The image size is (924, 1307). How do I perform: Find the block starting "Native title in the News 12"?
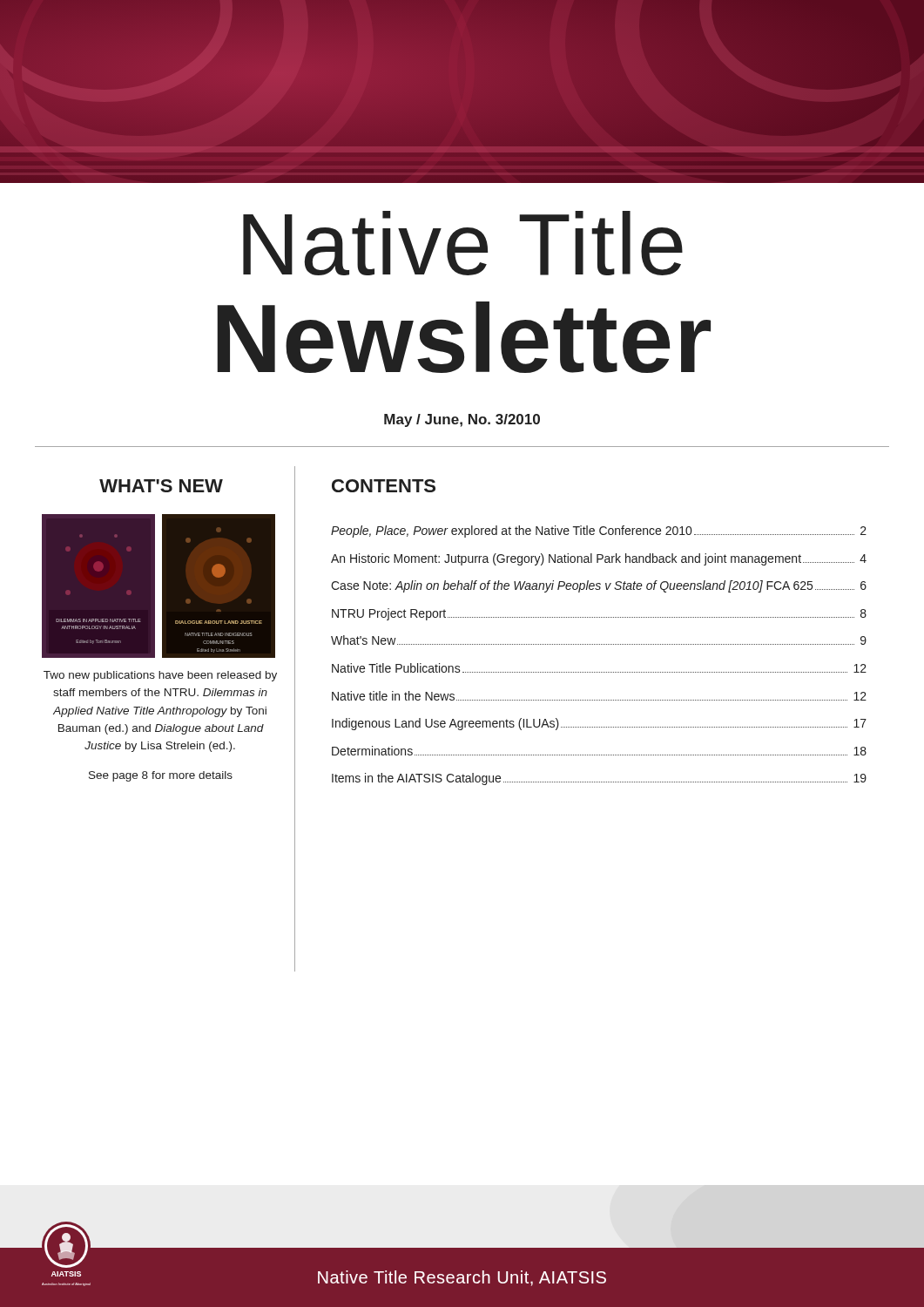click(599, 697)
